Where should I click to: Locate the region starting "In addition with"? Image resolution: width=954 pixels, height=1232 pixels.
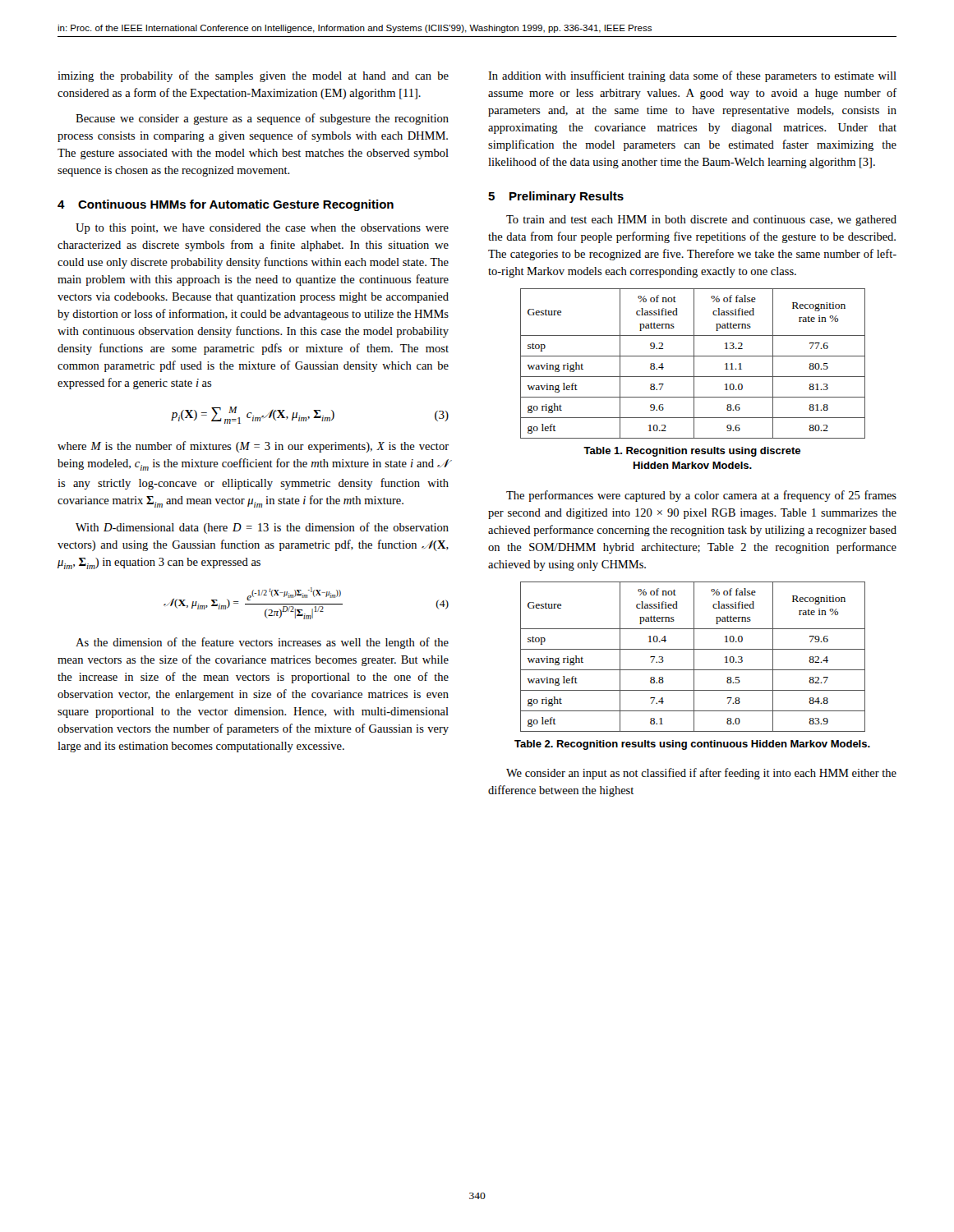pyautogui.click(x=692, y=119)
